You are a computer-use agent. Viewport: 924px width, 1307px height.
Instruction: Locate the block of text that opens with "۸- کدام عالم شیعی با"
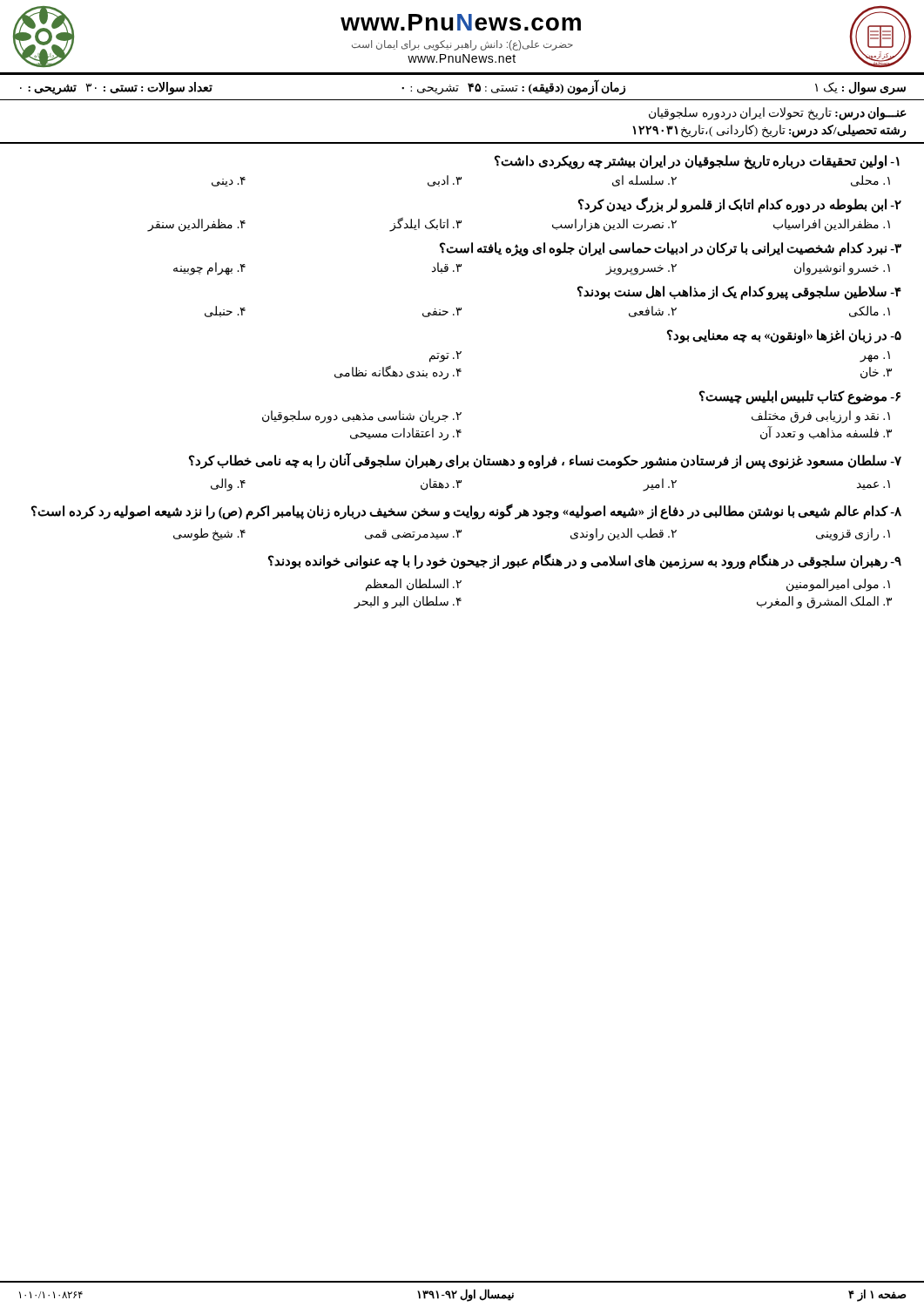coord(462,521)
